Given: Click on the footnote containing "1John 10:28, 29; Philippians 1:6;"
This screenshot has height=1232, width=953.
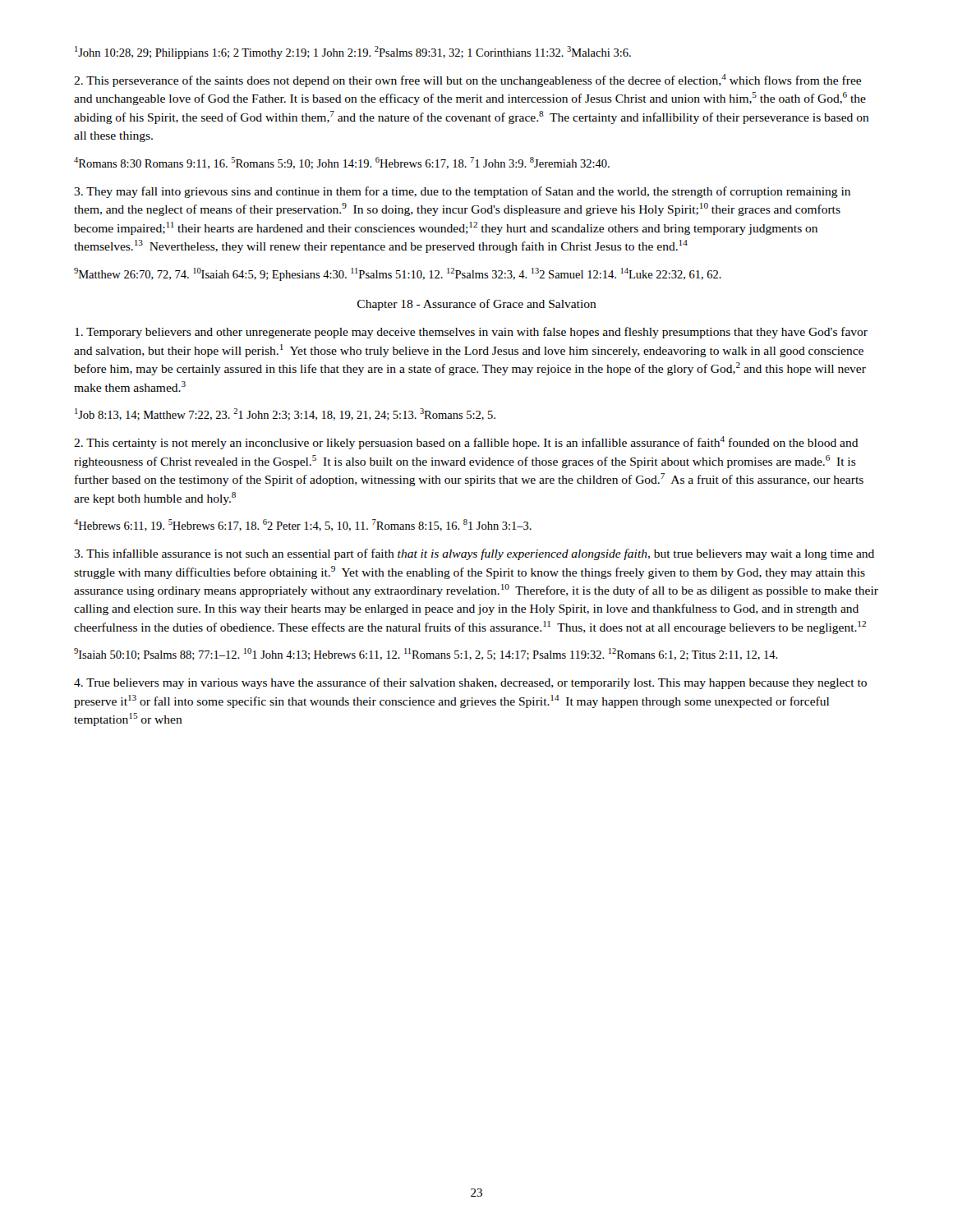Looking at the screenshot, I should point(476,53).
